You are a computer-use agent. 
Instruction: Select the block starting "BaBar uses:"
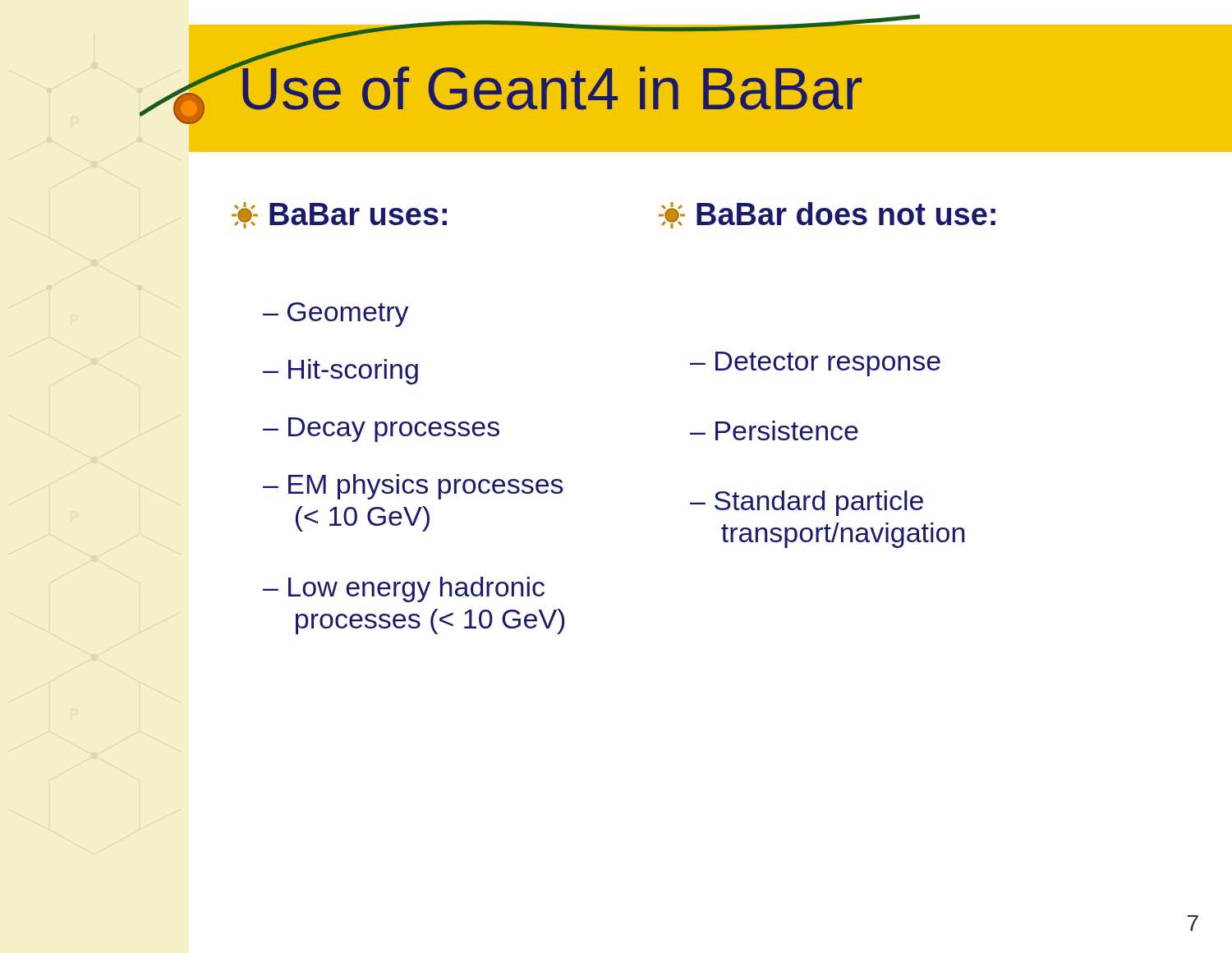tap(340, 215)
